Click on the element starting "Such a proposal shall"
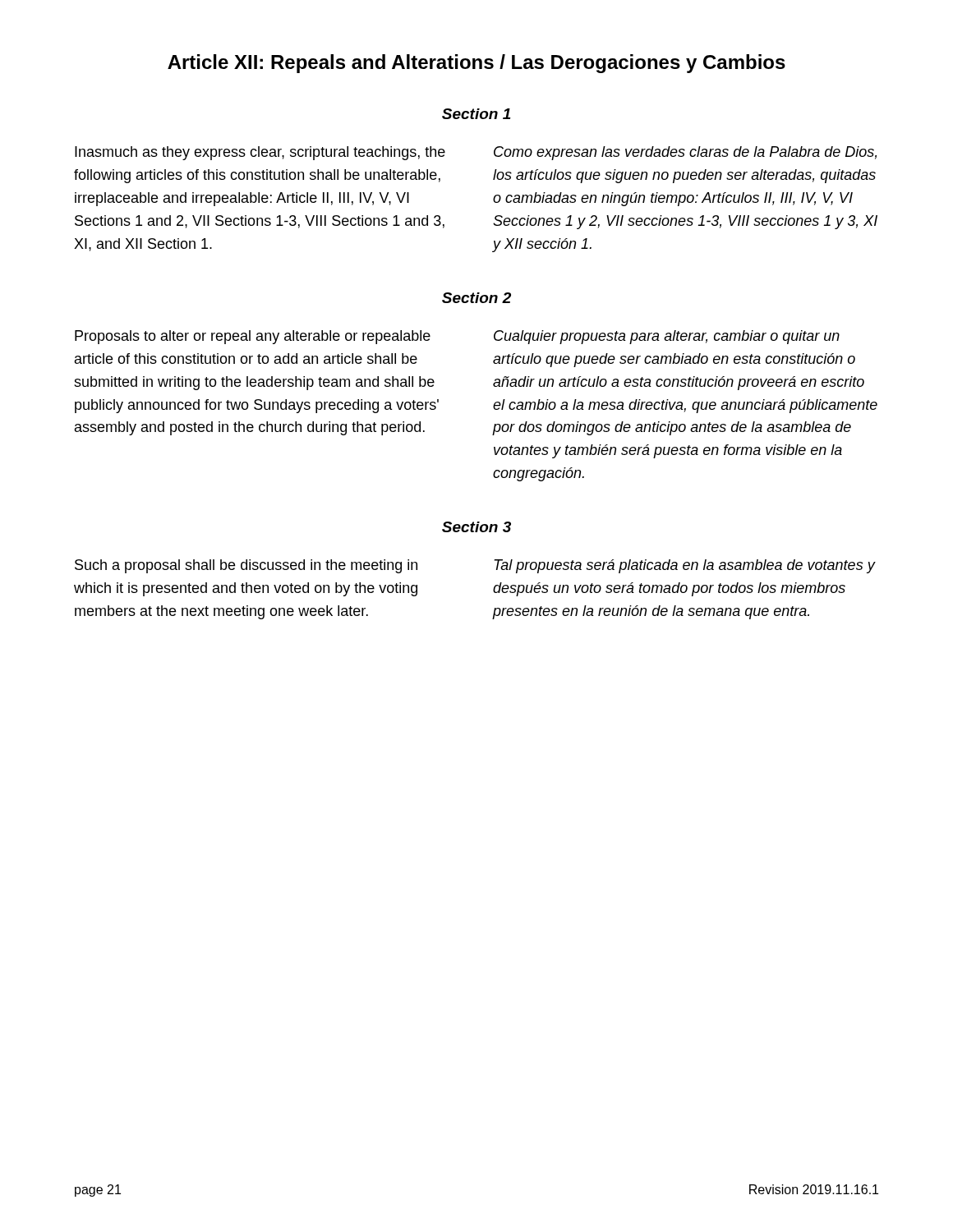Image resolution: width=953 pixels, height=1232 pixels. point(246,588)
